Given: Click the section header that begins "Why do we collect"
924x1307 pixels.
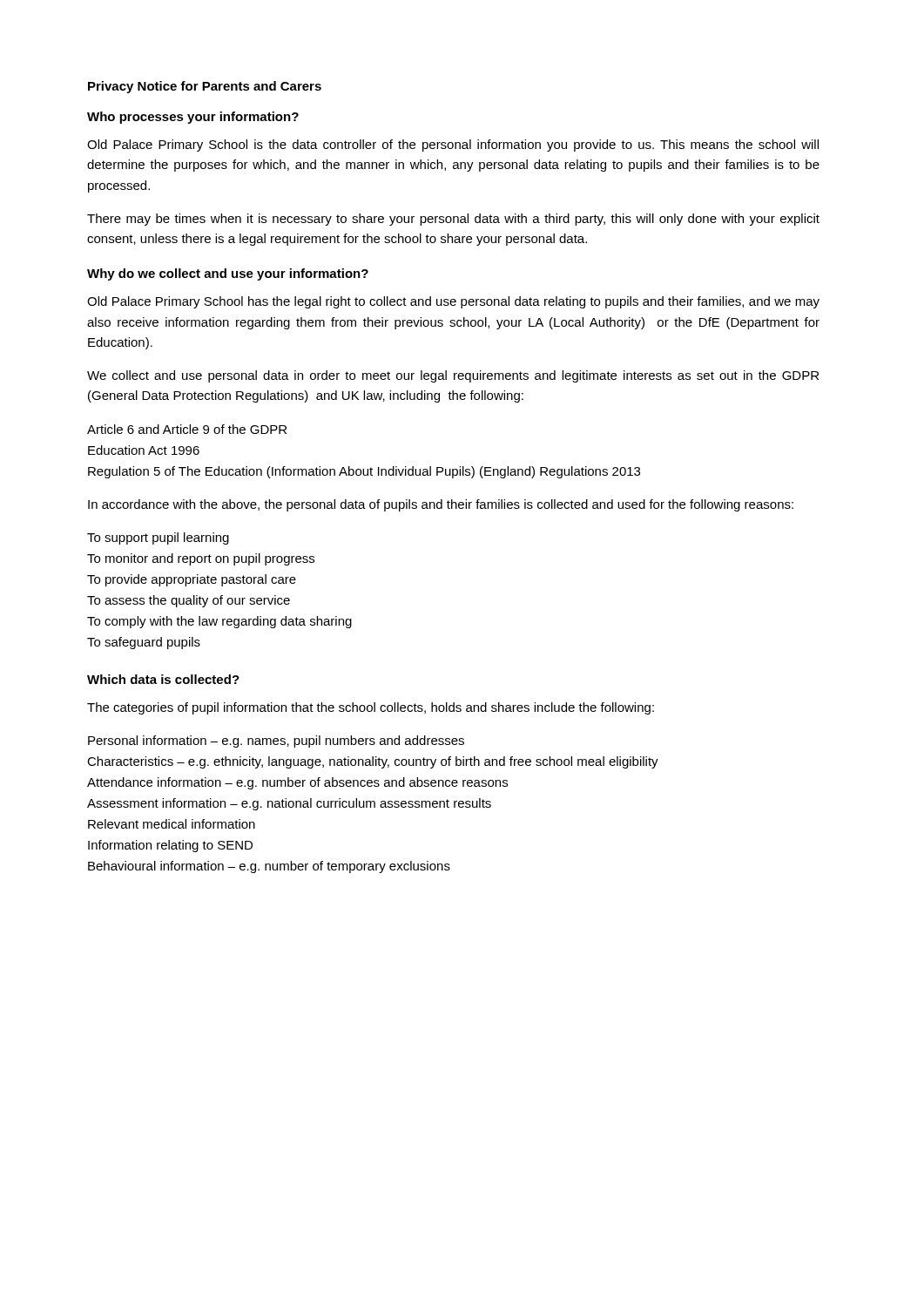Looking at the screenshot, I should [x=228, y=273].
